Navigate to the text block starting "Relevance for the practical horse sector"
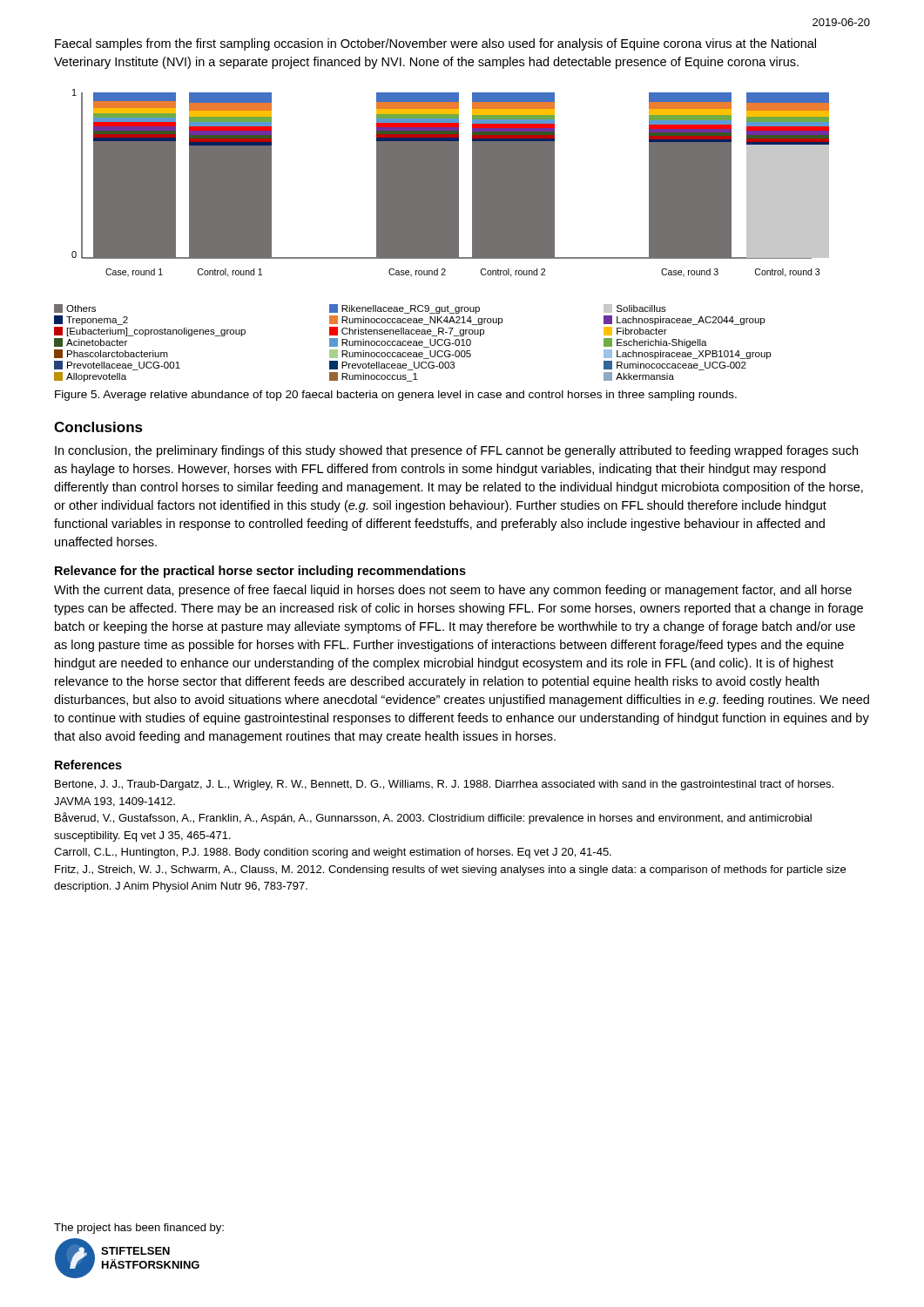This screenshot has height=1307, width=924. [260, 571]
